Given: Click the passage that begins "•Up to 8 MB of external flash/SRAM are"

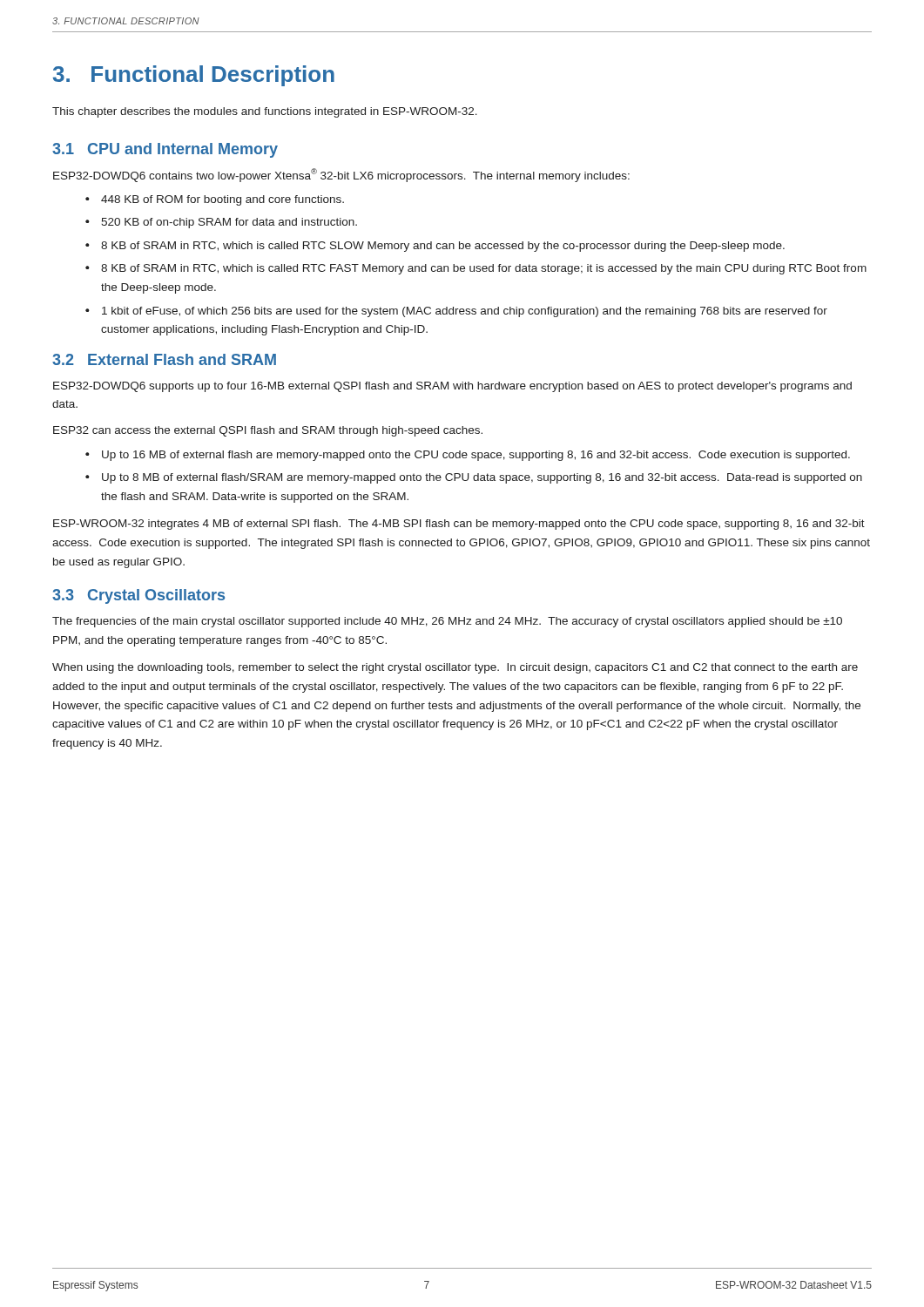Looking at the screenshot, I should click(x=479, y=487).
